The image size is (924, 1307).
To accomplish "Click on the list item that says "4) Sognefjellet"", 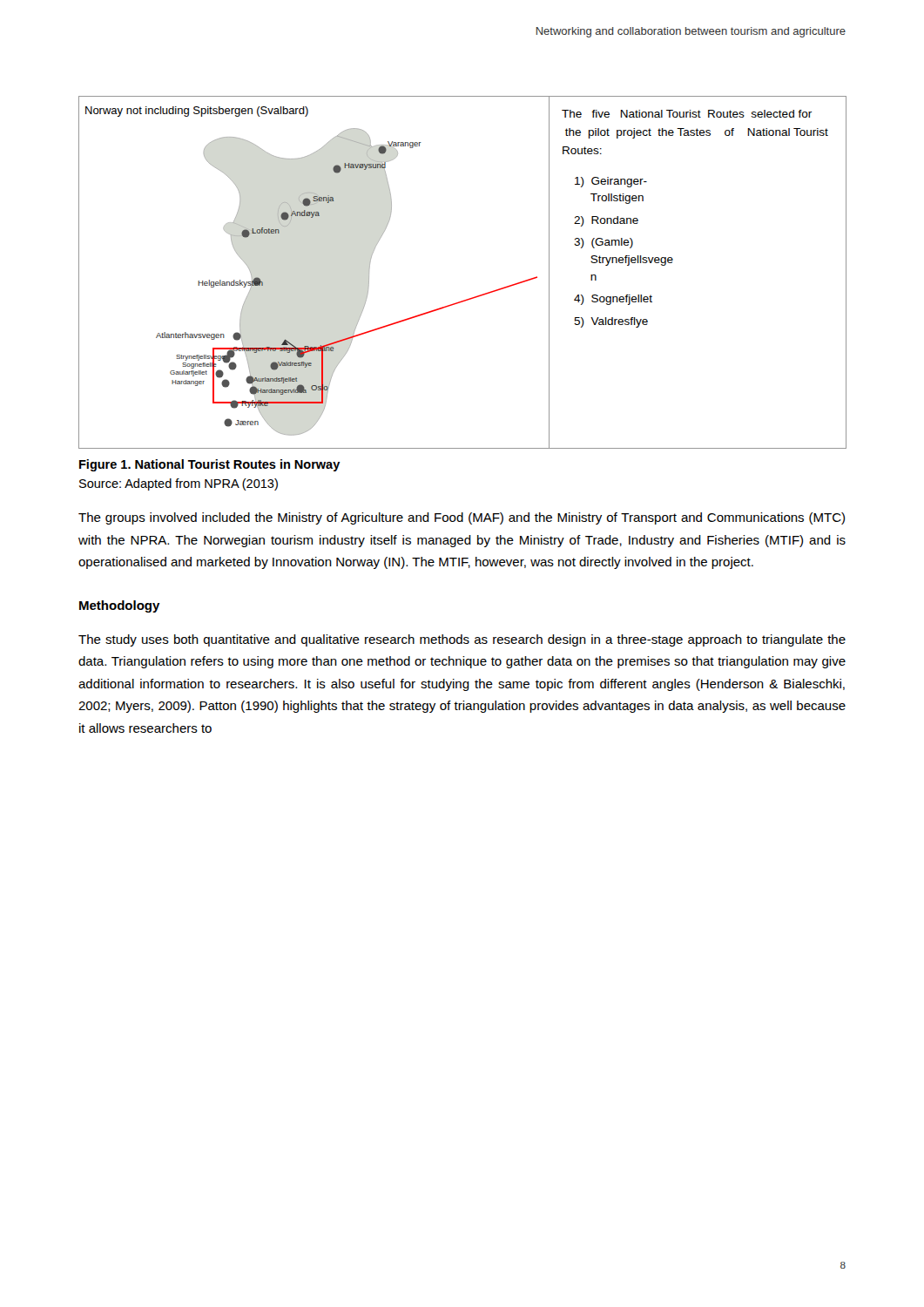I will point(613,299).
